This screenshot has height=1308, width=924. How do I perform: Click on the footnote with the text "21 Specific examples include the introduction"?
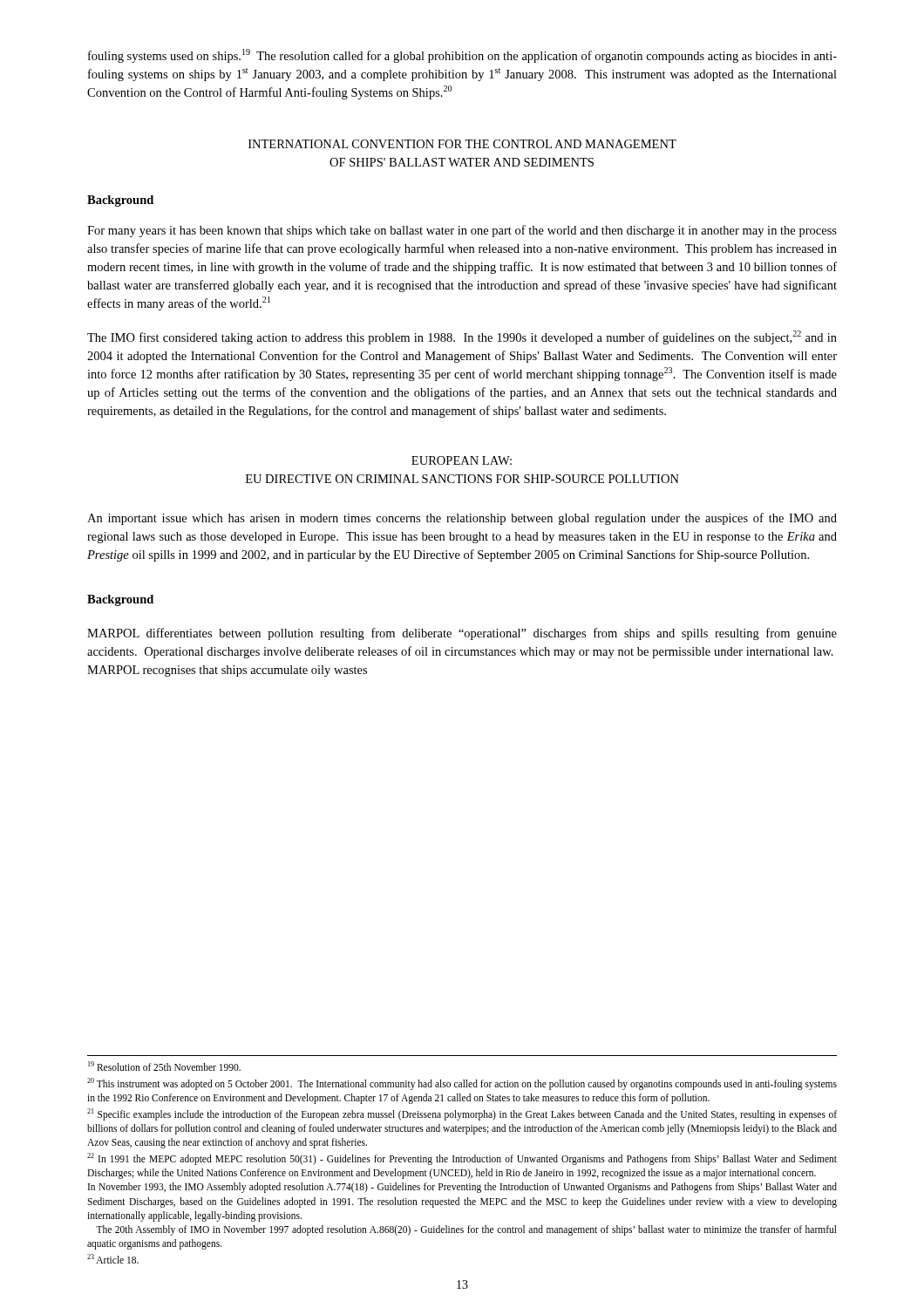coord(462,1128)
